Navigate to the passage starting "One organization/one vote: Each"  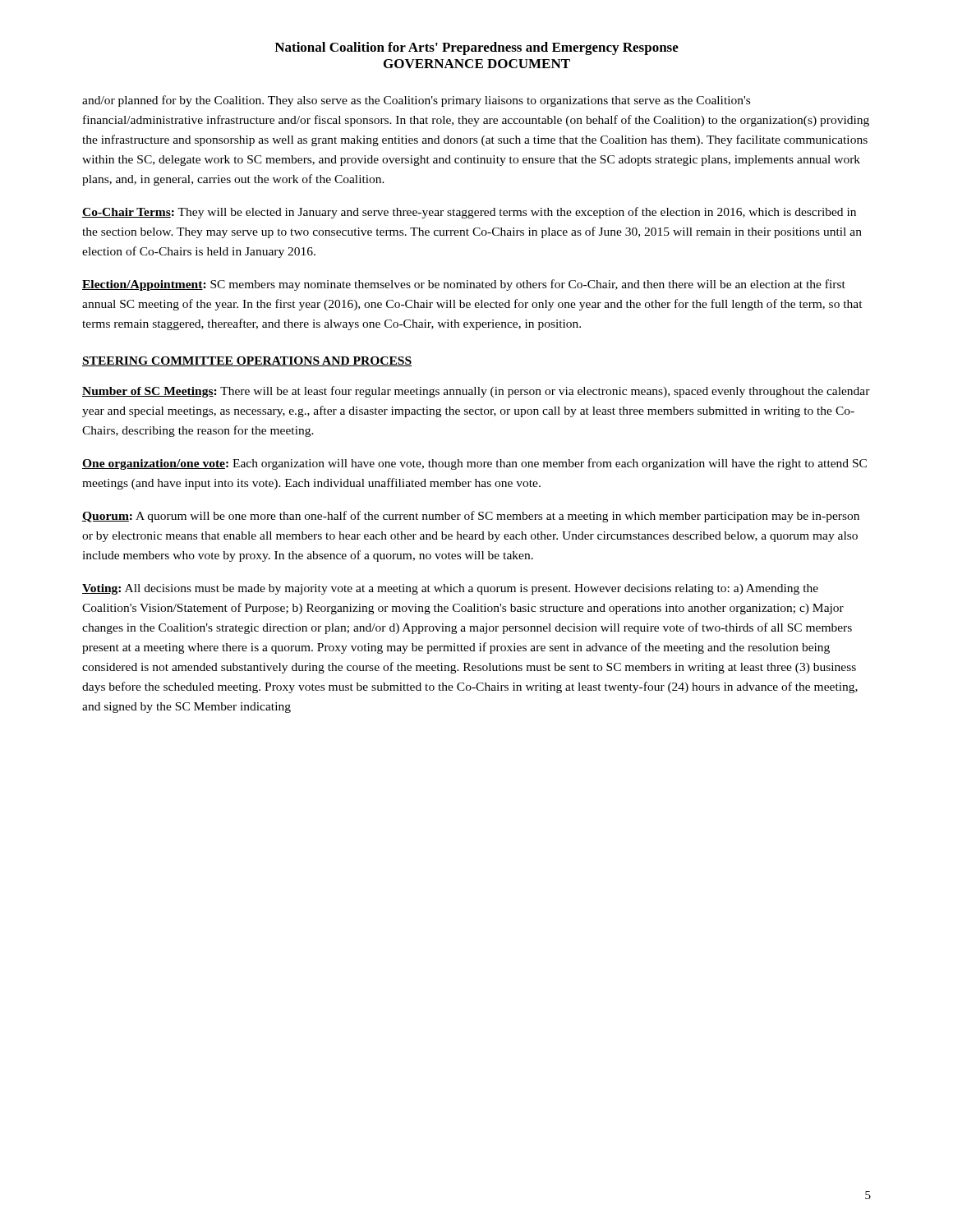pyautogui.click(x=475, y=473)
